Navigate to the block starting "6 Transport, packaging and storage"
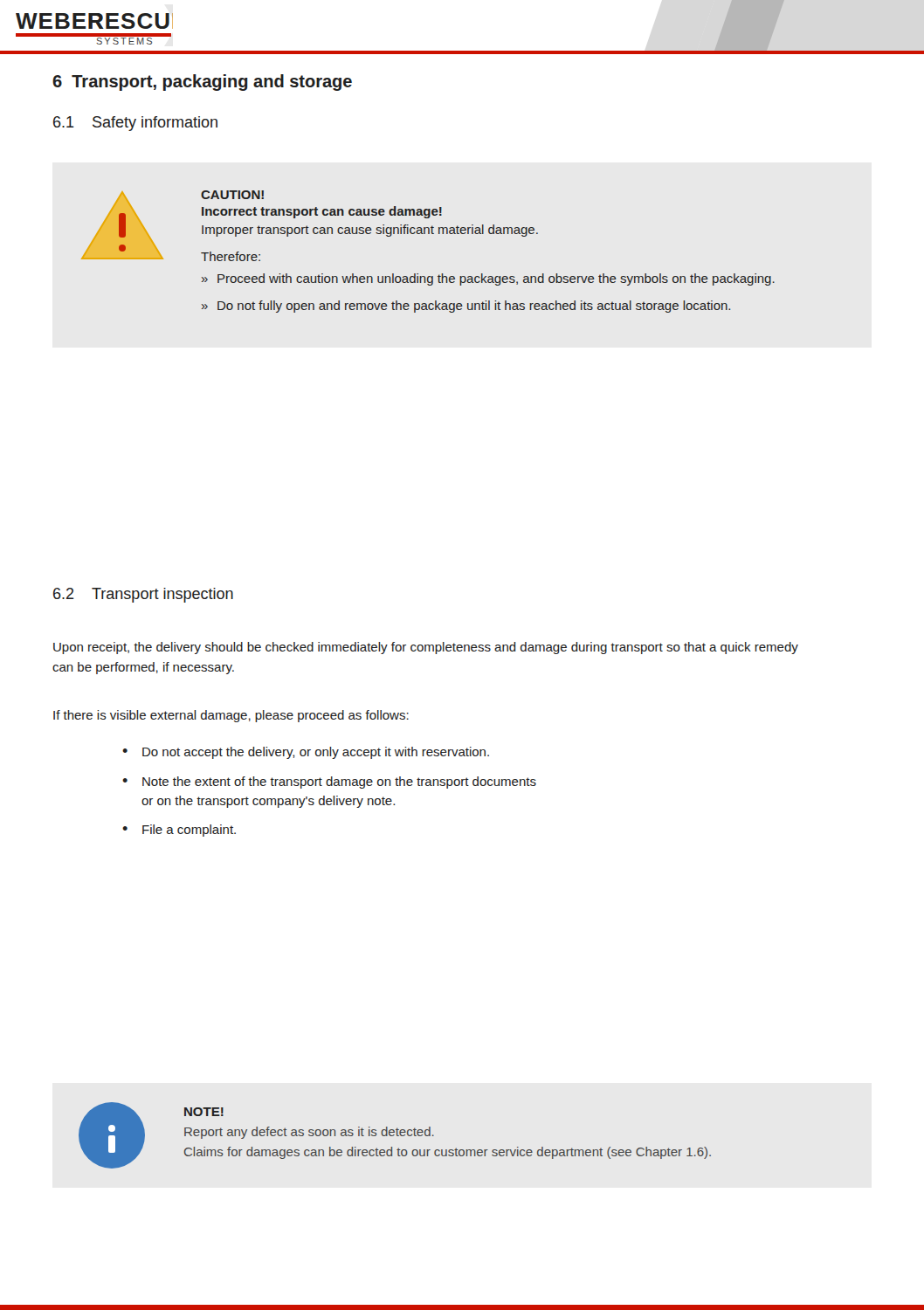This screenshot has height=1310, width=924. point(202,81)
